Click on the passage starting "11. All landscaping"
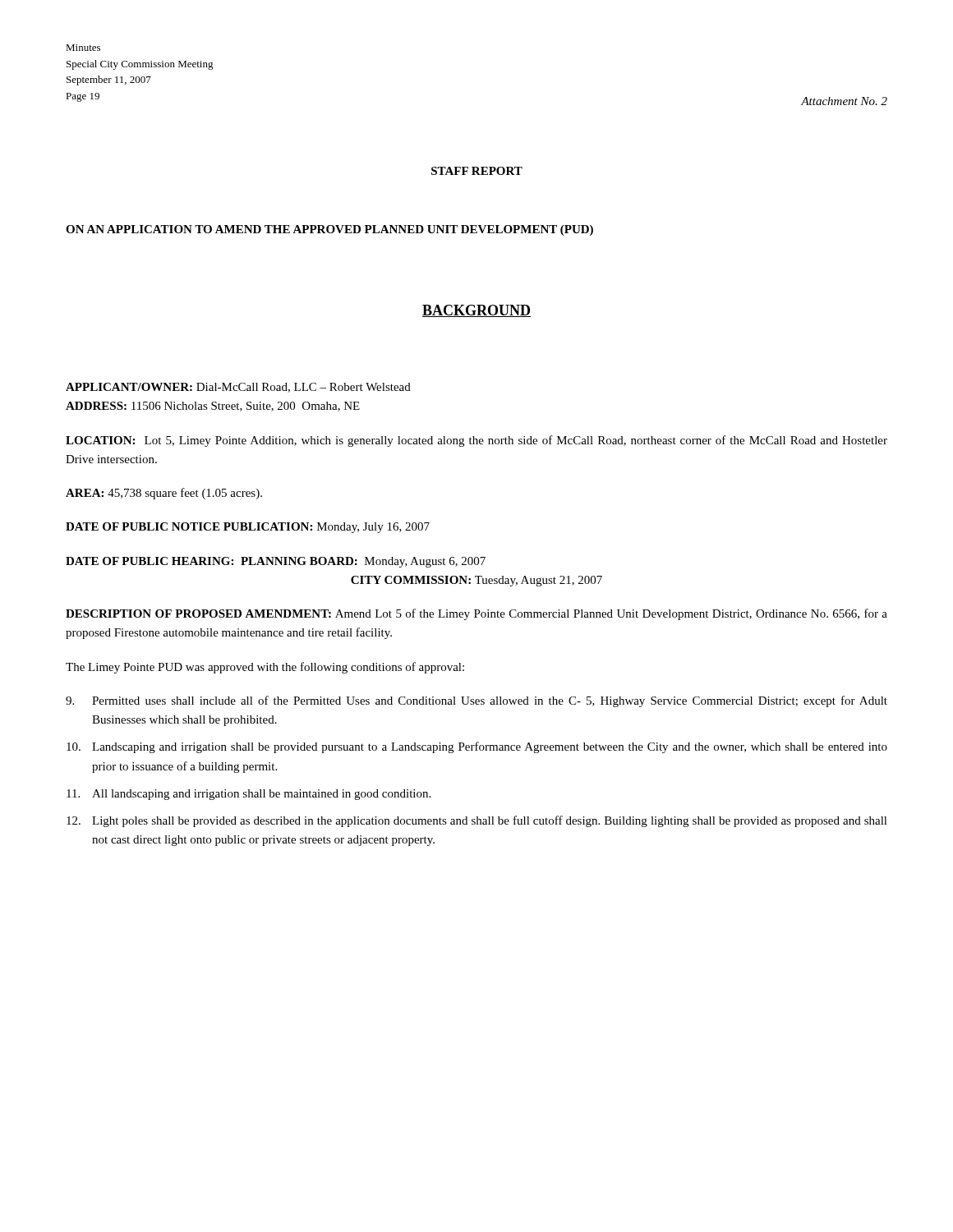Viewport: 953px width, 1232px height. (249, 795)
